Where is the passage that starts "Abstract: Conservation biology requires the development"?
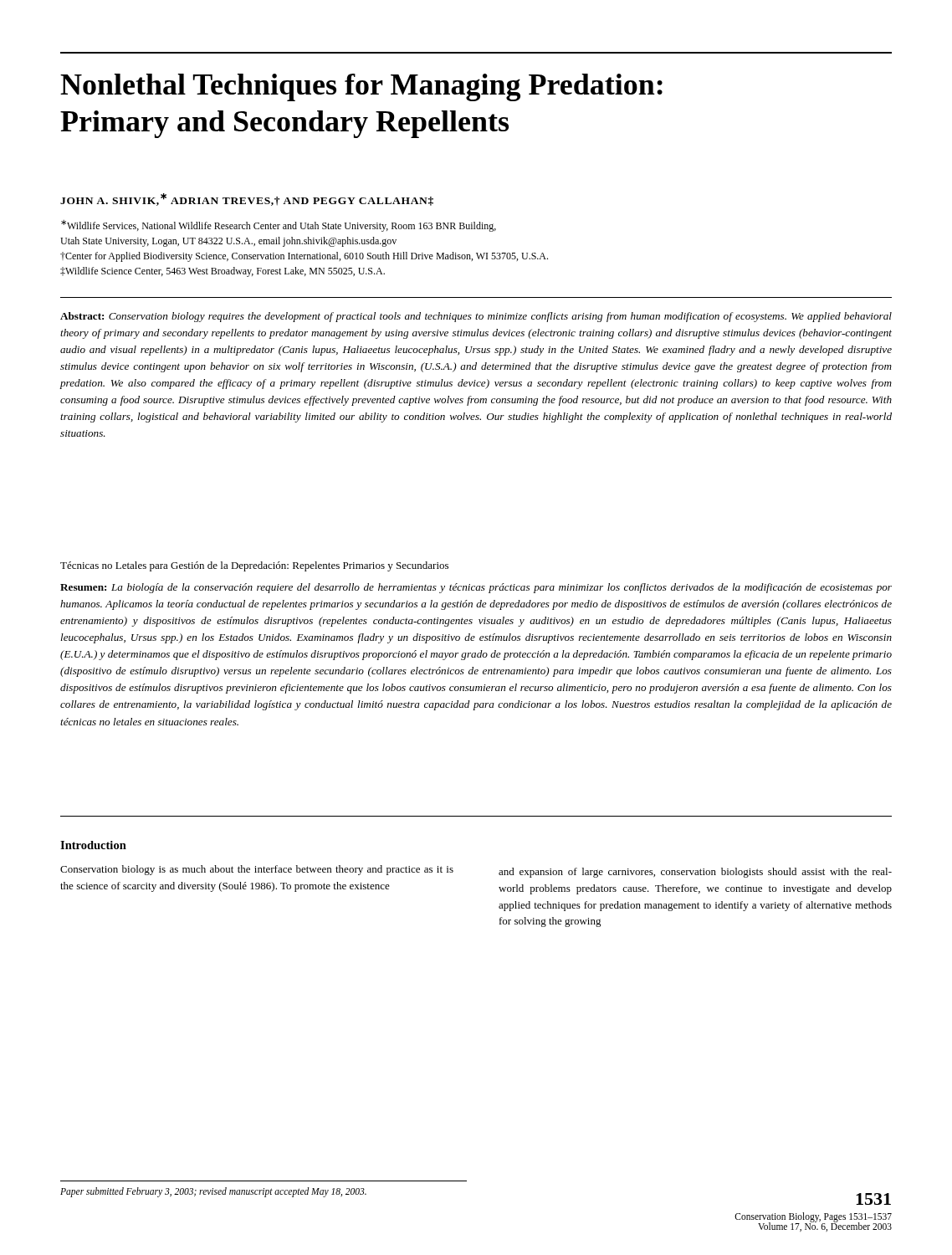This screenshot has width=952, height=1255. [476, 375]
